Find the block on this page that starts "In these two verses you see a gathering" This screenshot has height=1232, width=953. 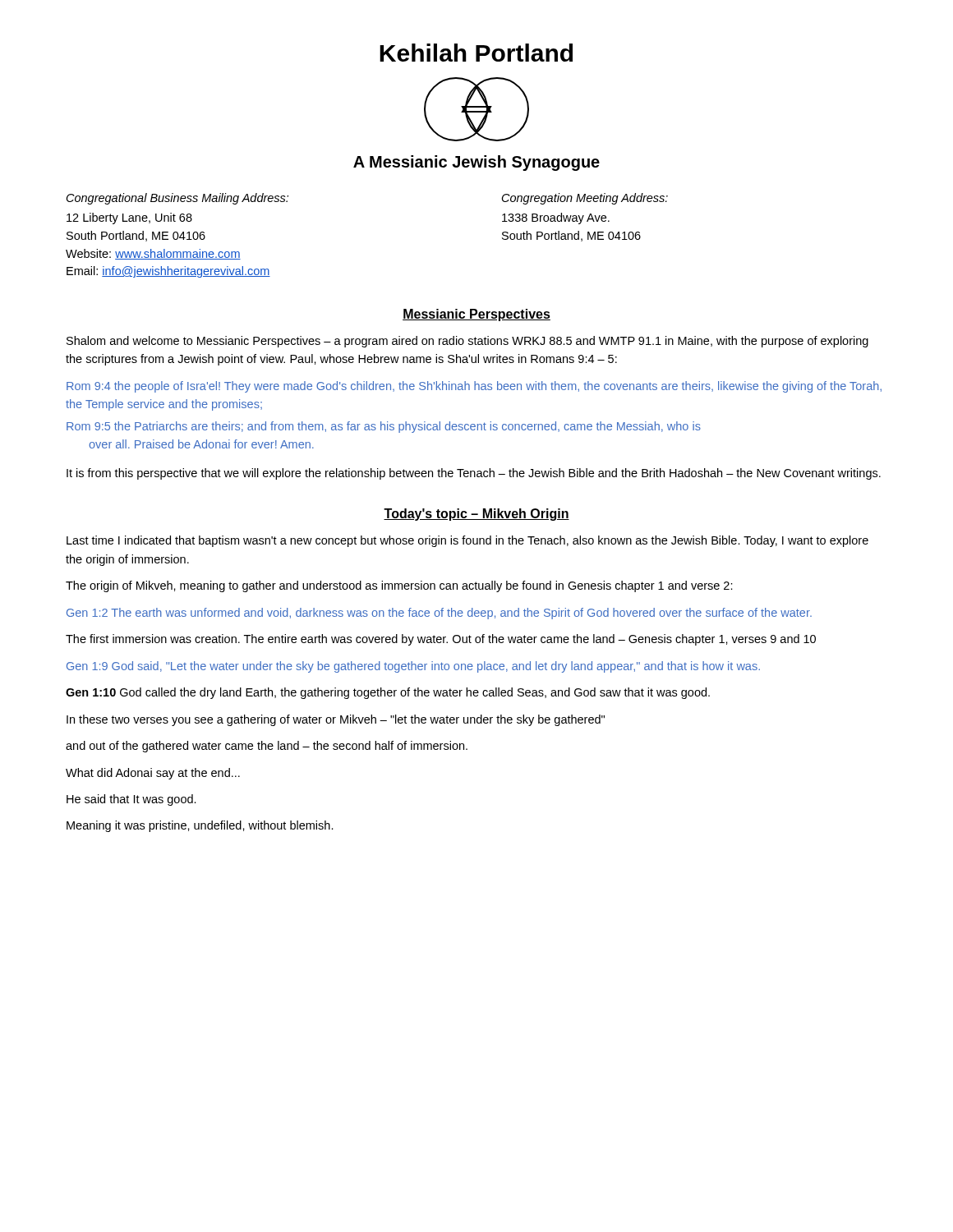pos(336,719)
